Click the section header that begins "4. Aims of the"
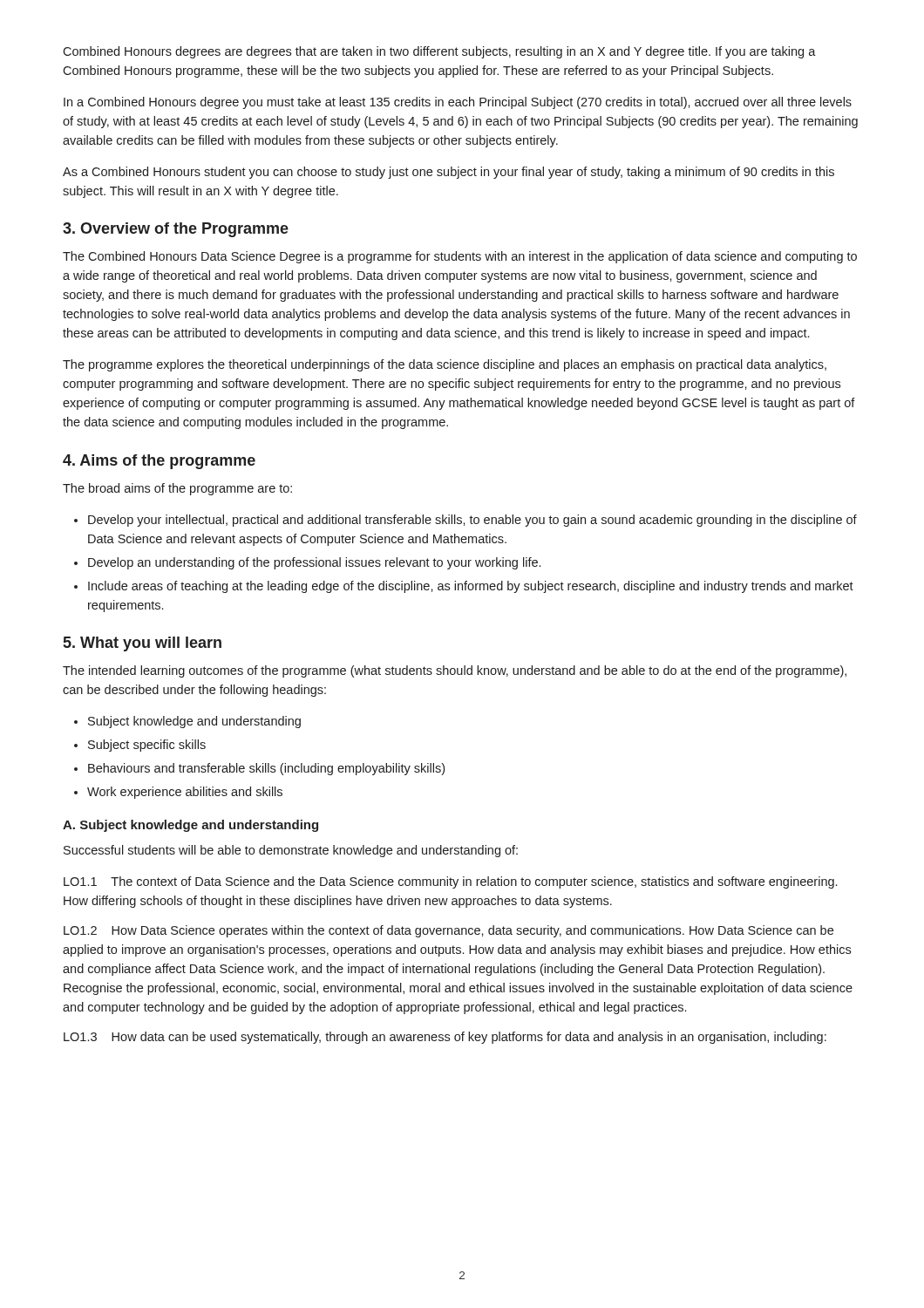This screenshot has height=1308, width=924. [159, 460]
